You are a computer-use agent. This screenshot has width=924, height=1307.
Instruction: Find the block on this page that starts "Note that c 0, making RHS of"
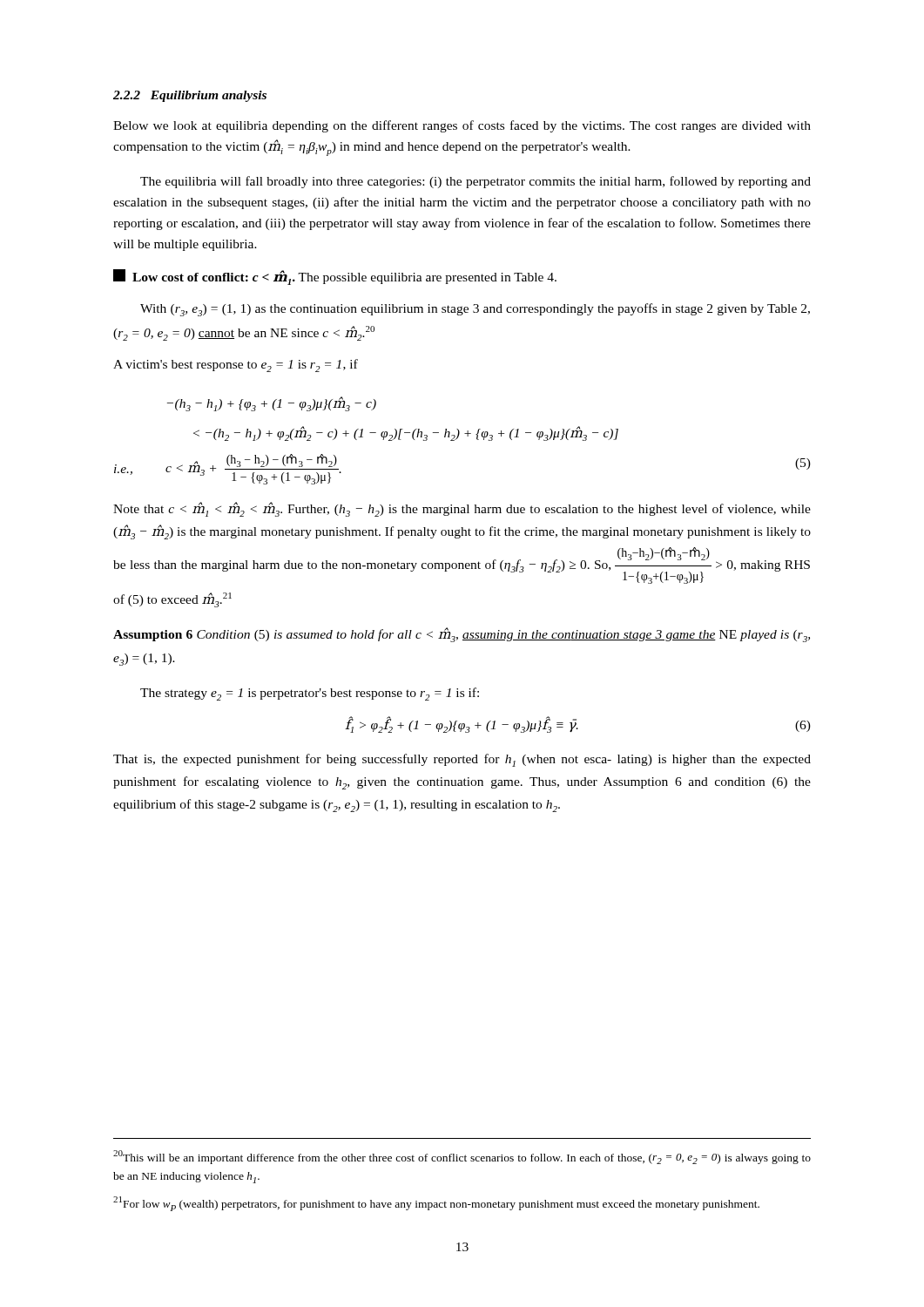tap(462, 555)
